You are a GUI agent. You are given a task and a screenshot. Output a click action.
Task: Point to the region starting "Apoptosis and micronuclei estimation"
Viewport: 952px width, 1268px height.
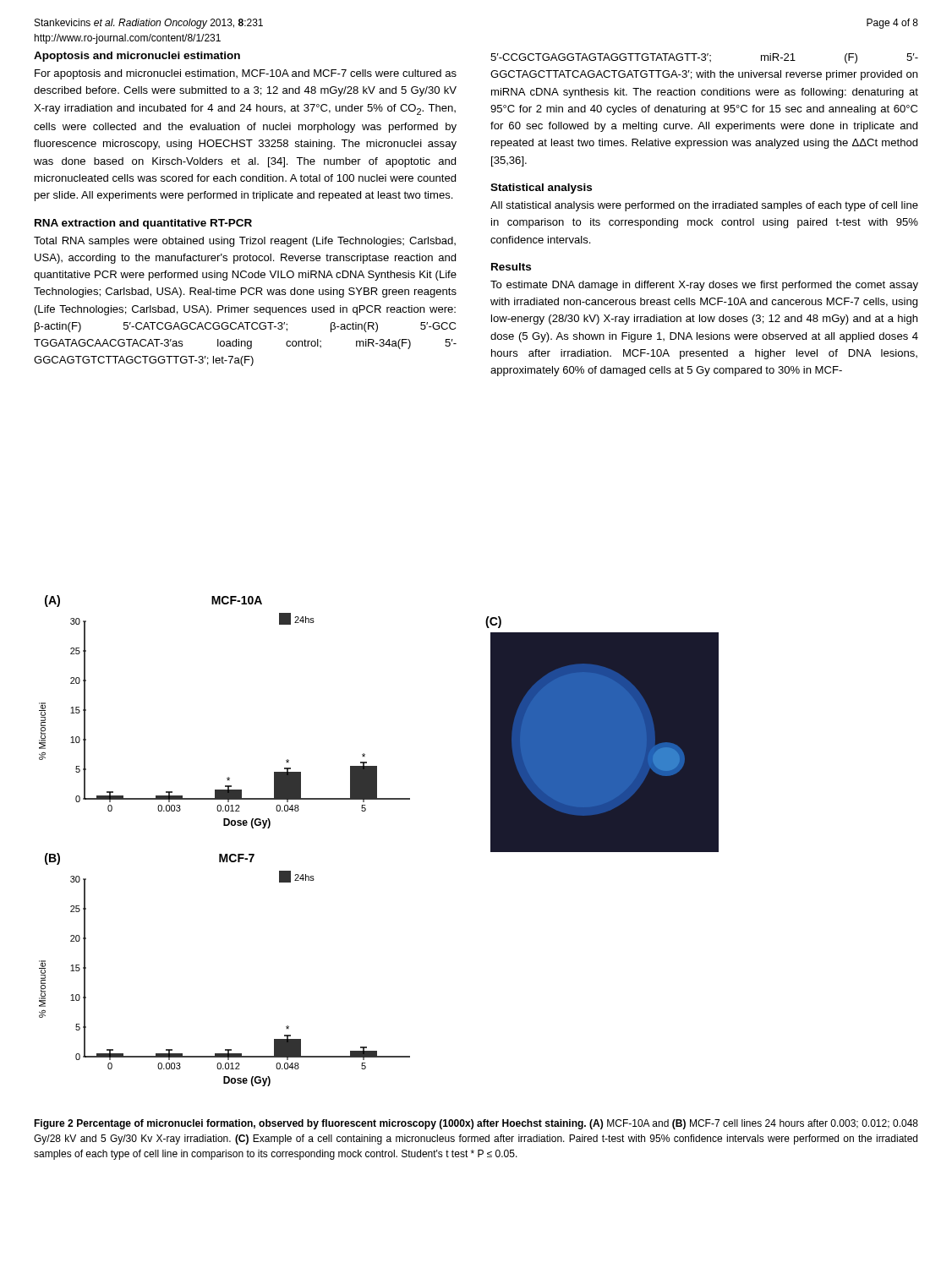137,55
